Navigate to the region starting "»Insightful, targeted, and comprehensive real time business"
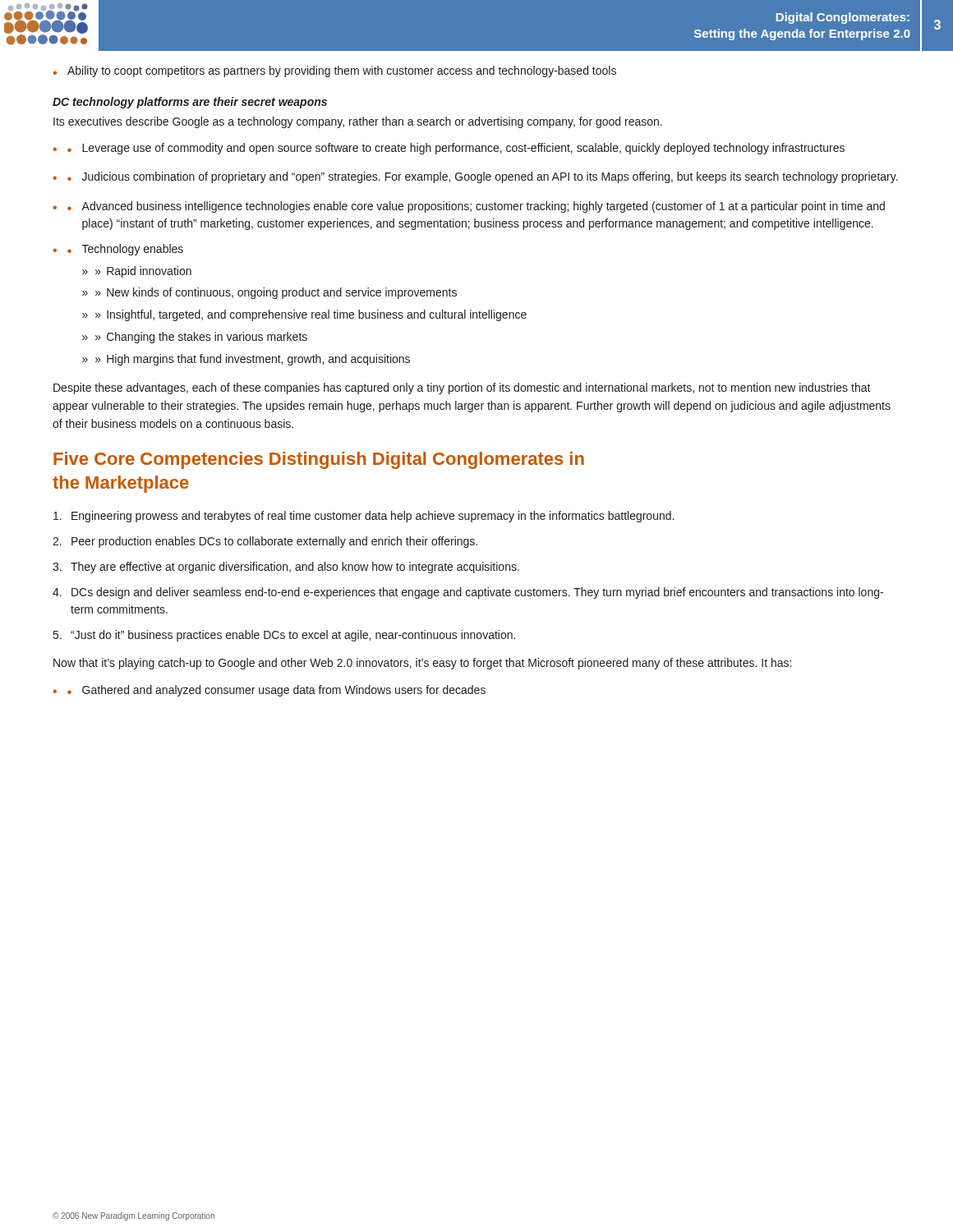This screenshot has width=953, height=1232. (311, 315)
